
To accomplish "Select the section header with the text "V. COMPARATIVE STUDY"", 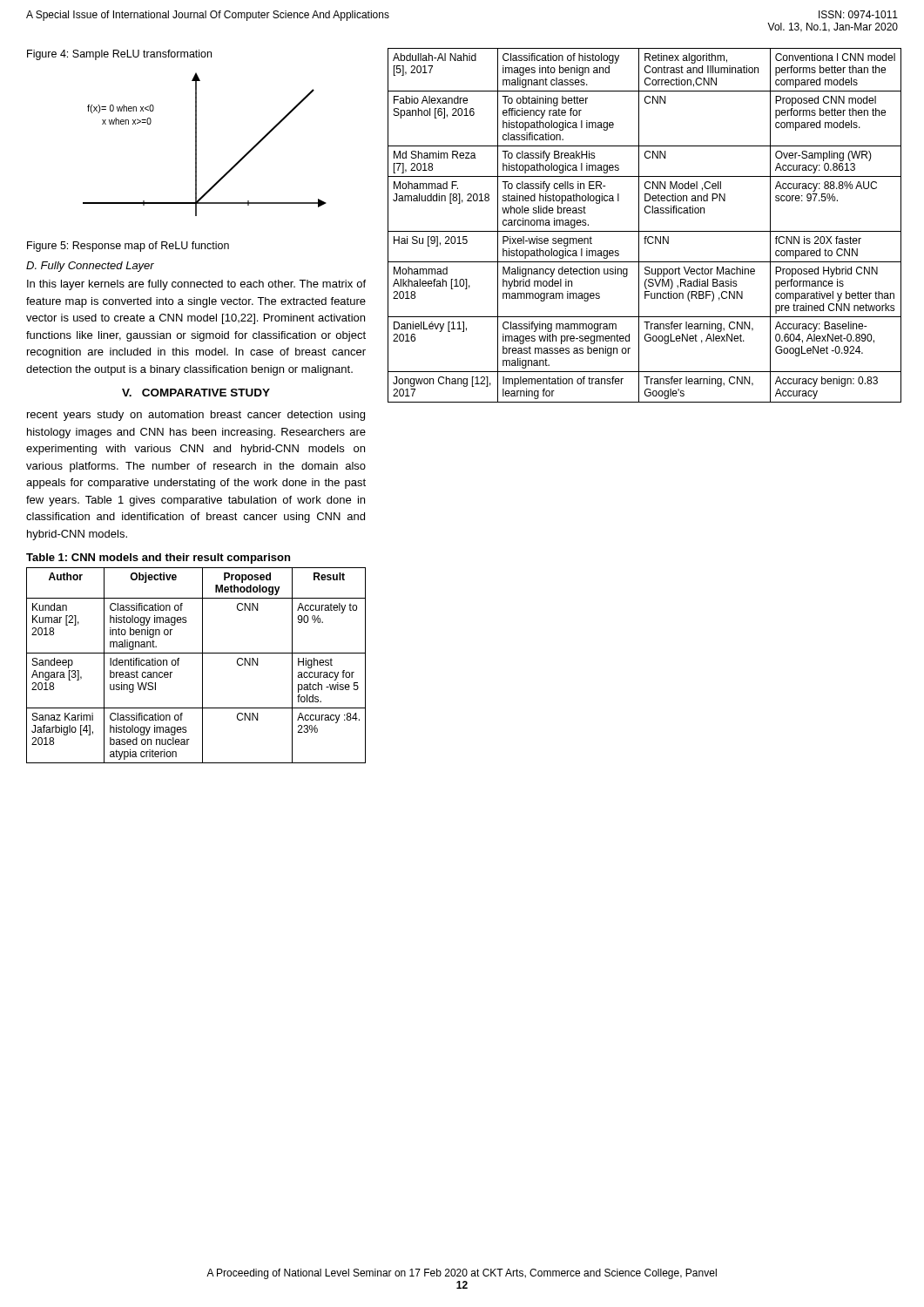I will tap(196, 392).
